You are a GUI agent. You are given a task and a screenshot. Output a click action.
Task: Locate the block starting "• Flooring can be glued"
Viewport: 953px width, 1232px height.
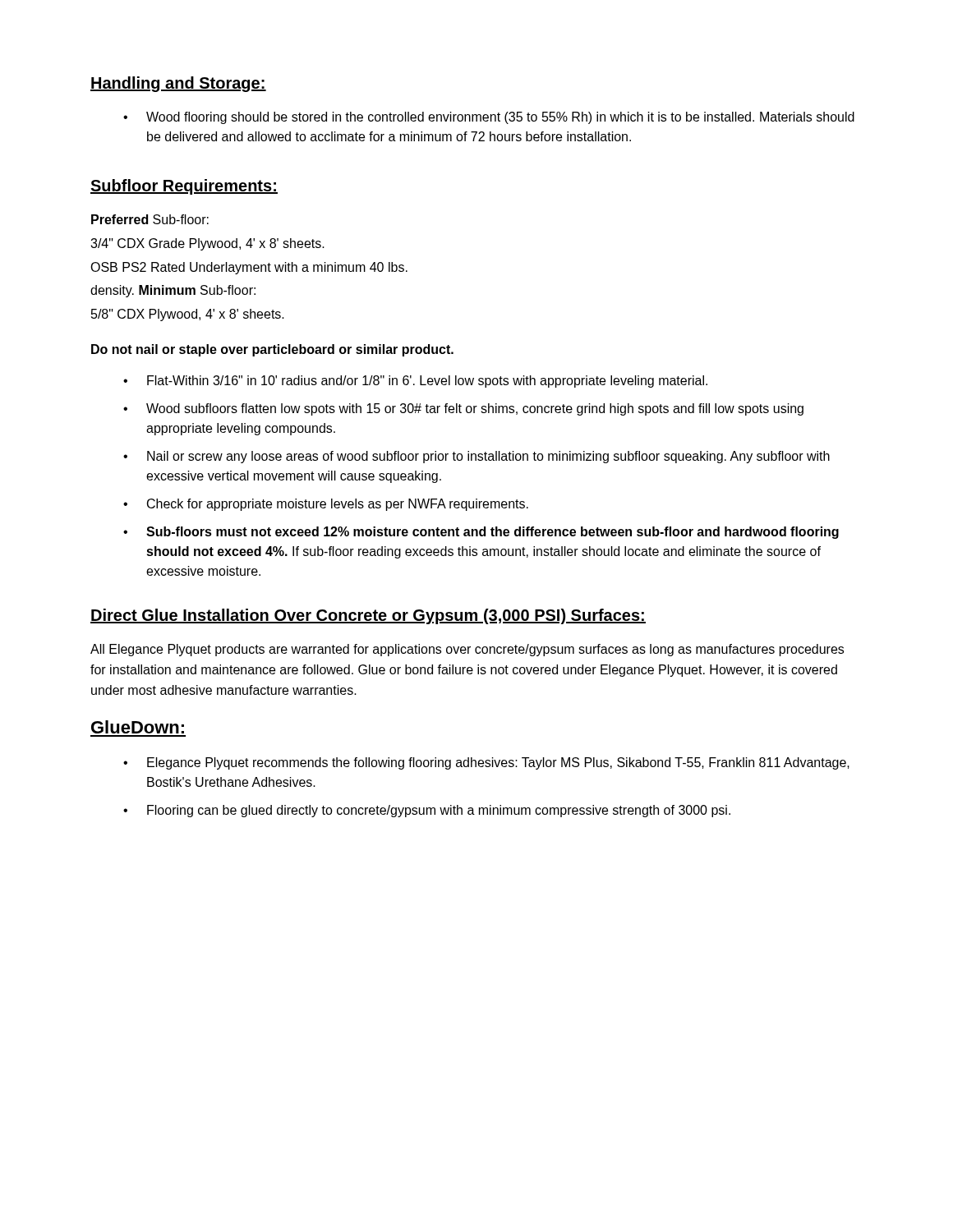[x=427, y=811]
